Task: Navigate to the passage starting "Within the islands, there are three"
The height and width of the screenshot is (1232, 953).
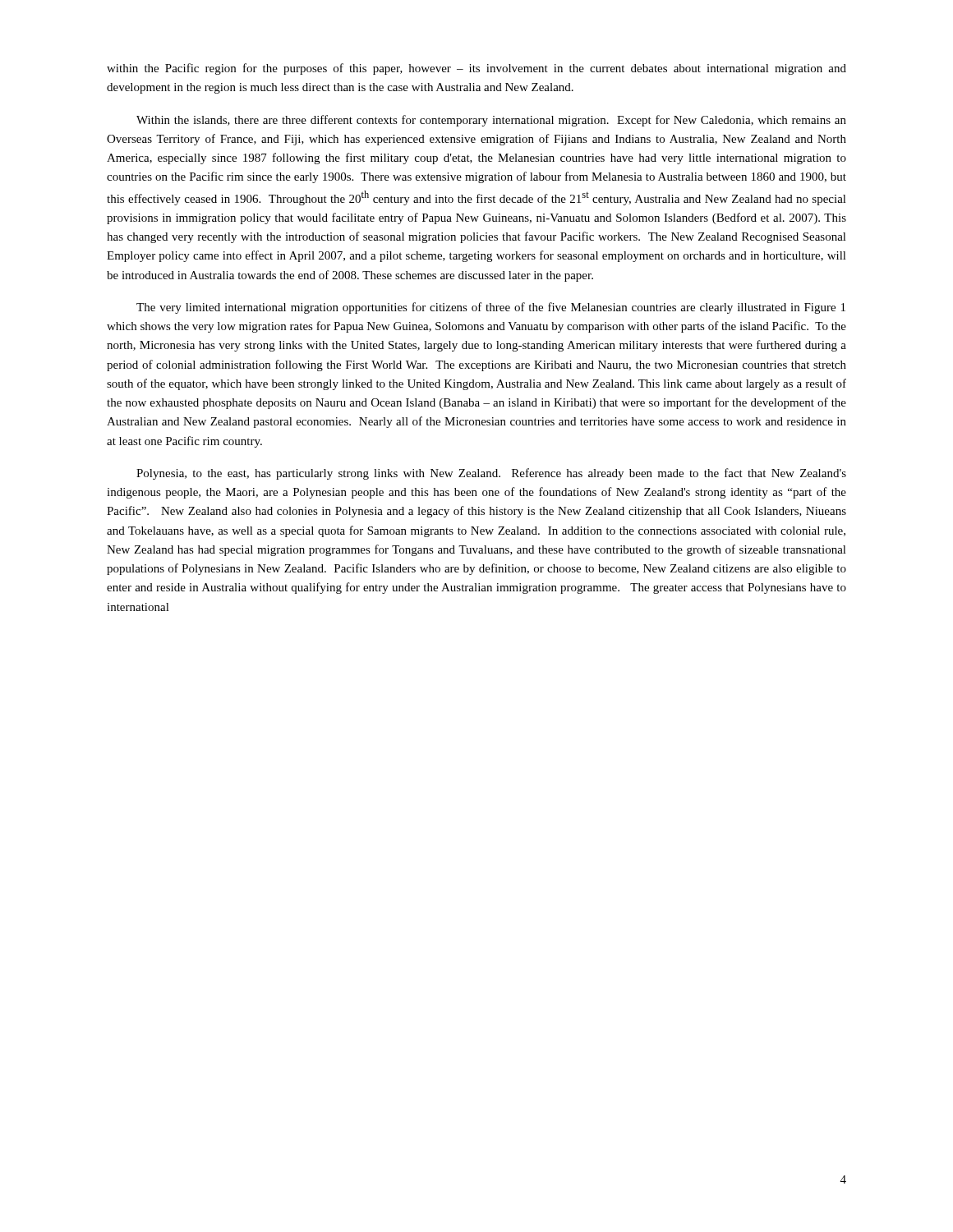Action: coord(476,197)
